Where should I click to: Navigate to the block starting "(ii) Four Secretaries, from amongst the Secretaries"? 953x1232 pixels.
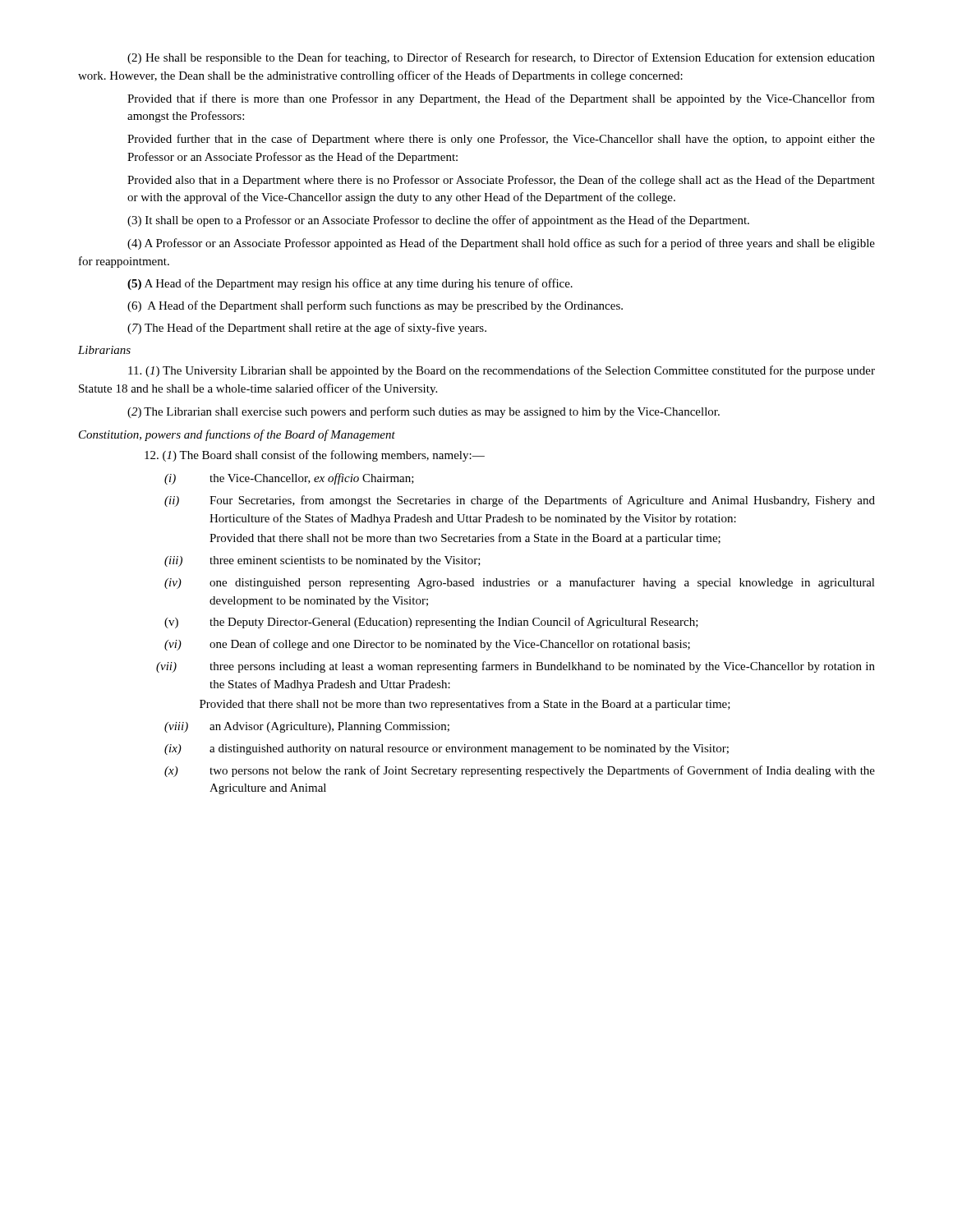520,520
